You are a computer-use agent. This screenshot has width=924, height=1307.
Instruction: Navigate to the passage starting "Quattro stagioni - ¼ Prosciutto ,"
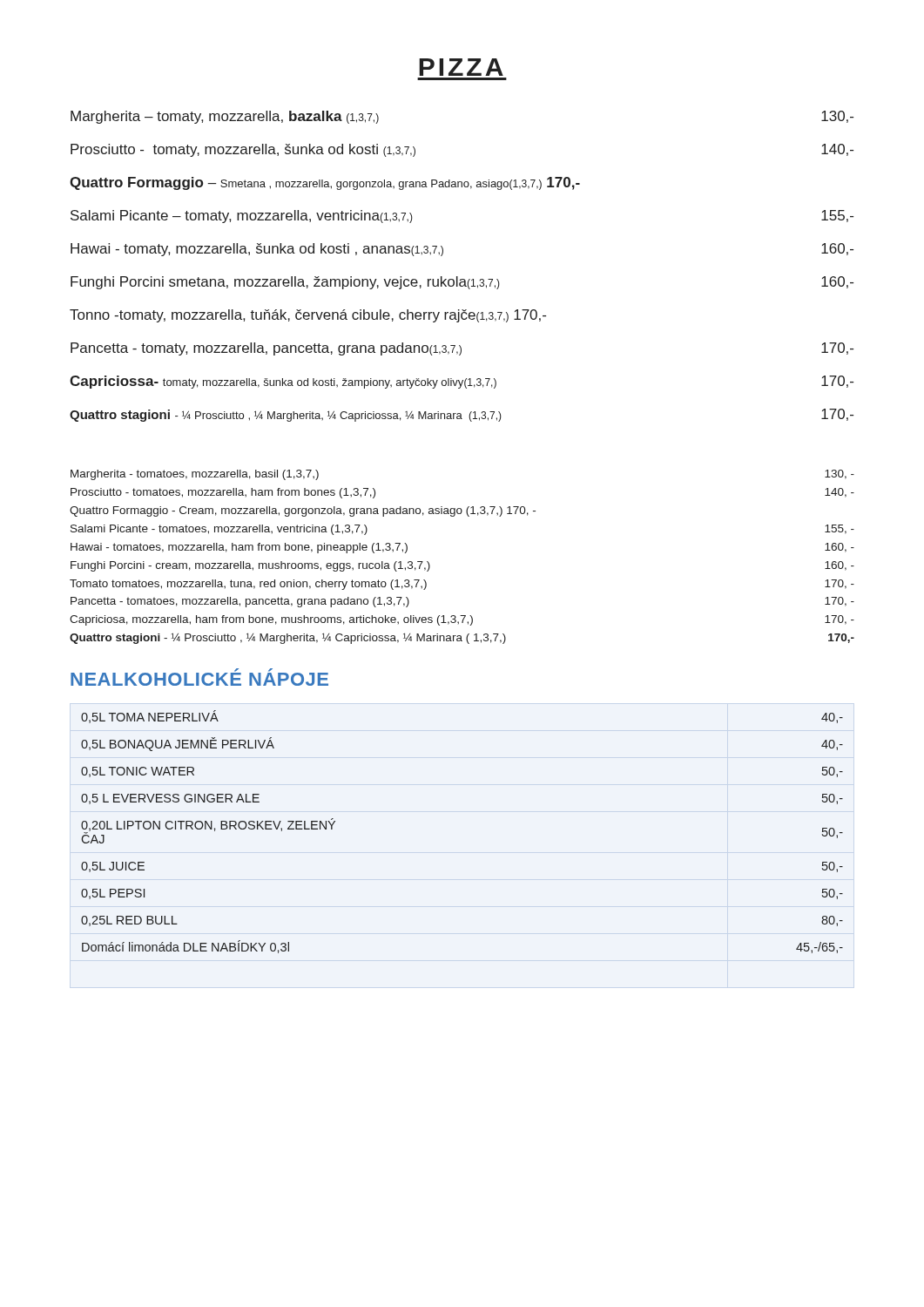click(462, 415)
